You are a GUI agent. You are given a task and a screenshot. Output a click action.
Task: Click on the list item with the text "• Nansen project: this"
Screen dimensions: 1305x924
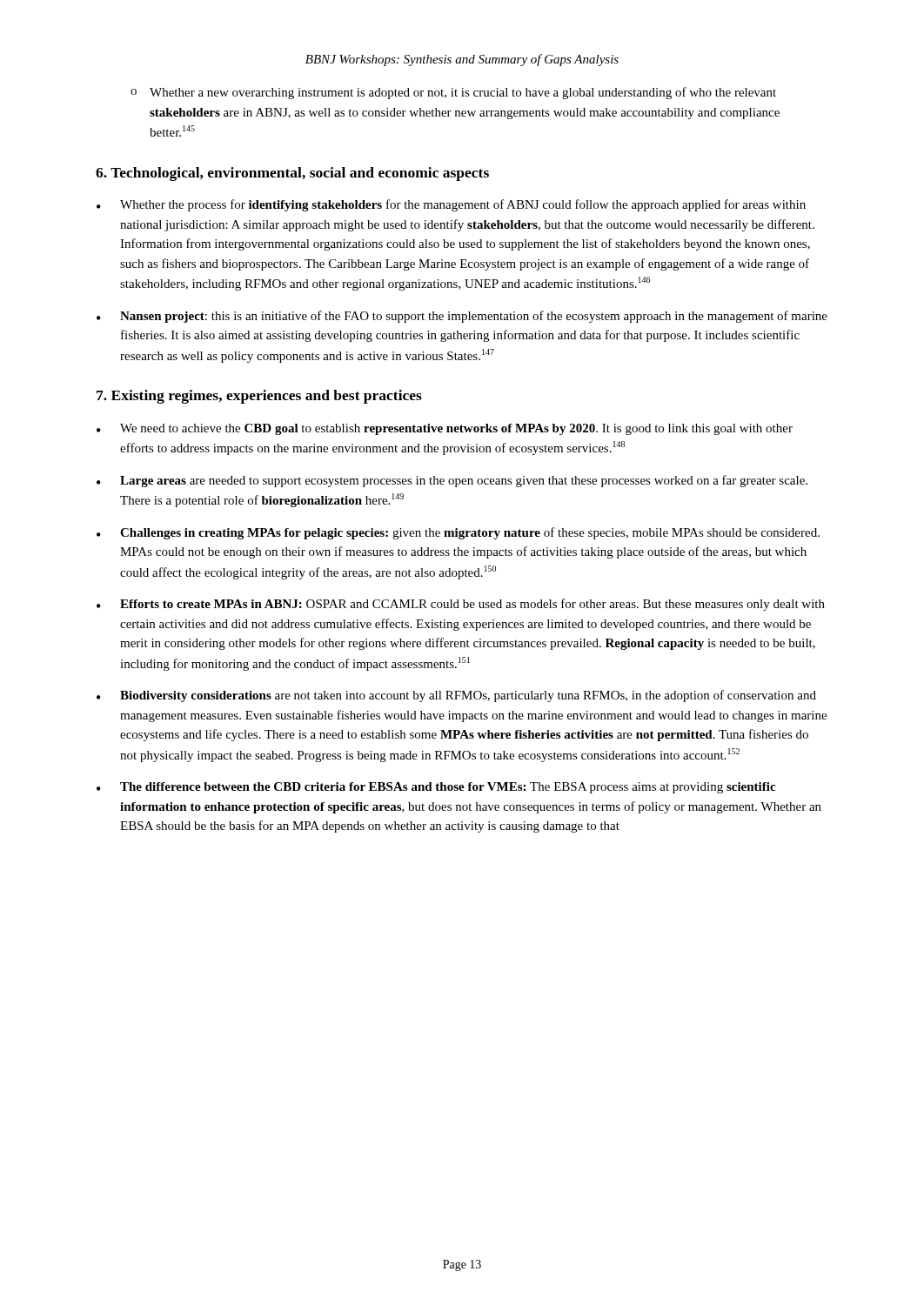(x=462, y=336)
